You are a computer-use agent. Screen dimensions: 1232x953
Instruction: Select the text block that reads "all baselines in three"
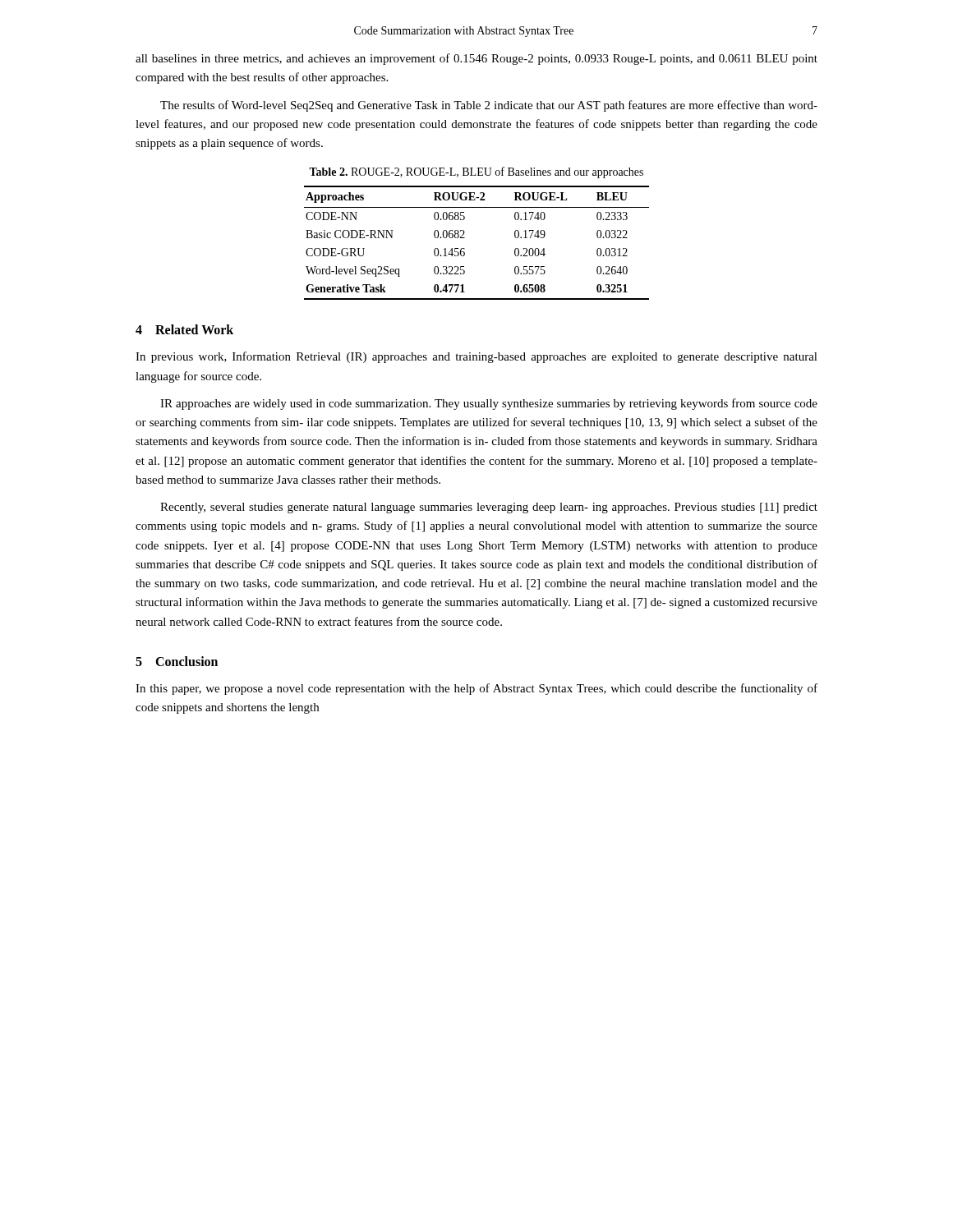point(476,68)
